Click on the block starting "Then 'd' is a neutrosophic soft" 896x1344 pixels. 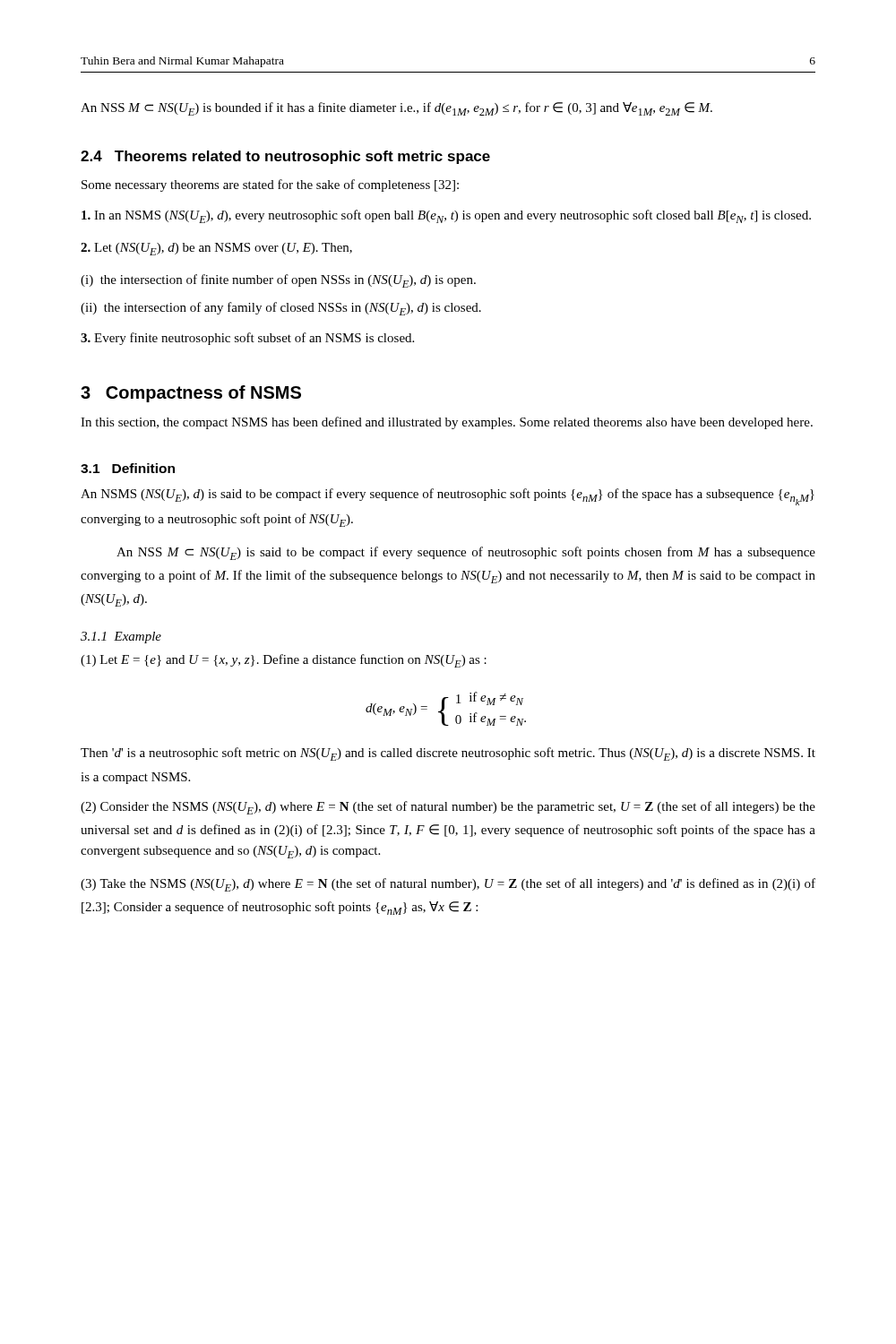coord(448,765)
